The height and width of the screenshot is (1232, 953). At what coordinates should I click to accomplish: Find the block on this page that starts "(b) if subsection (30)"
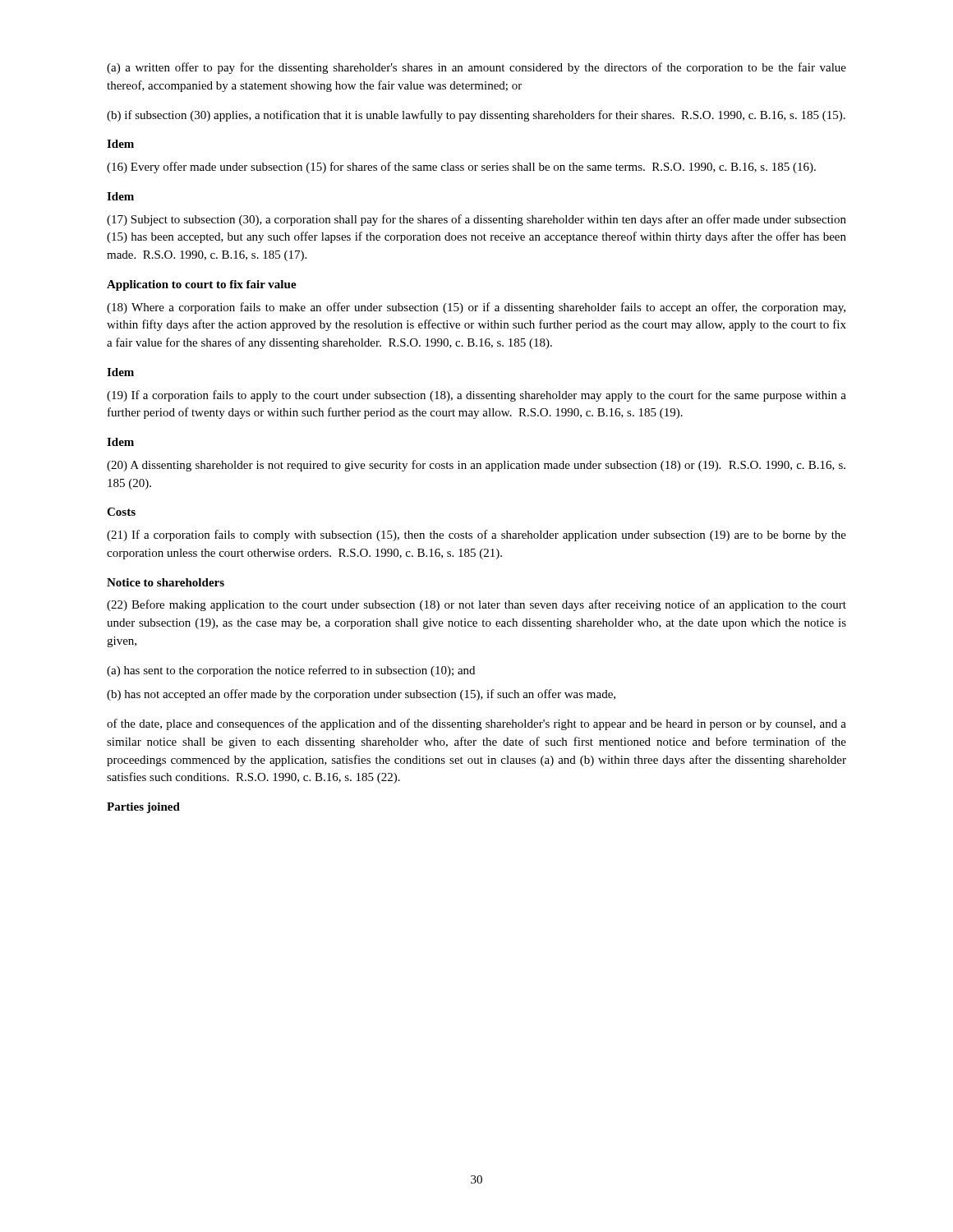(476, 115)
